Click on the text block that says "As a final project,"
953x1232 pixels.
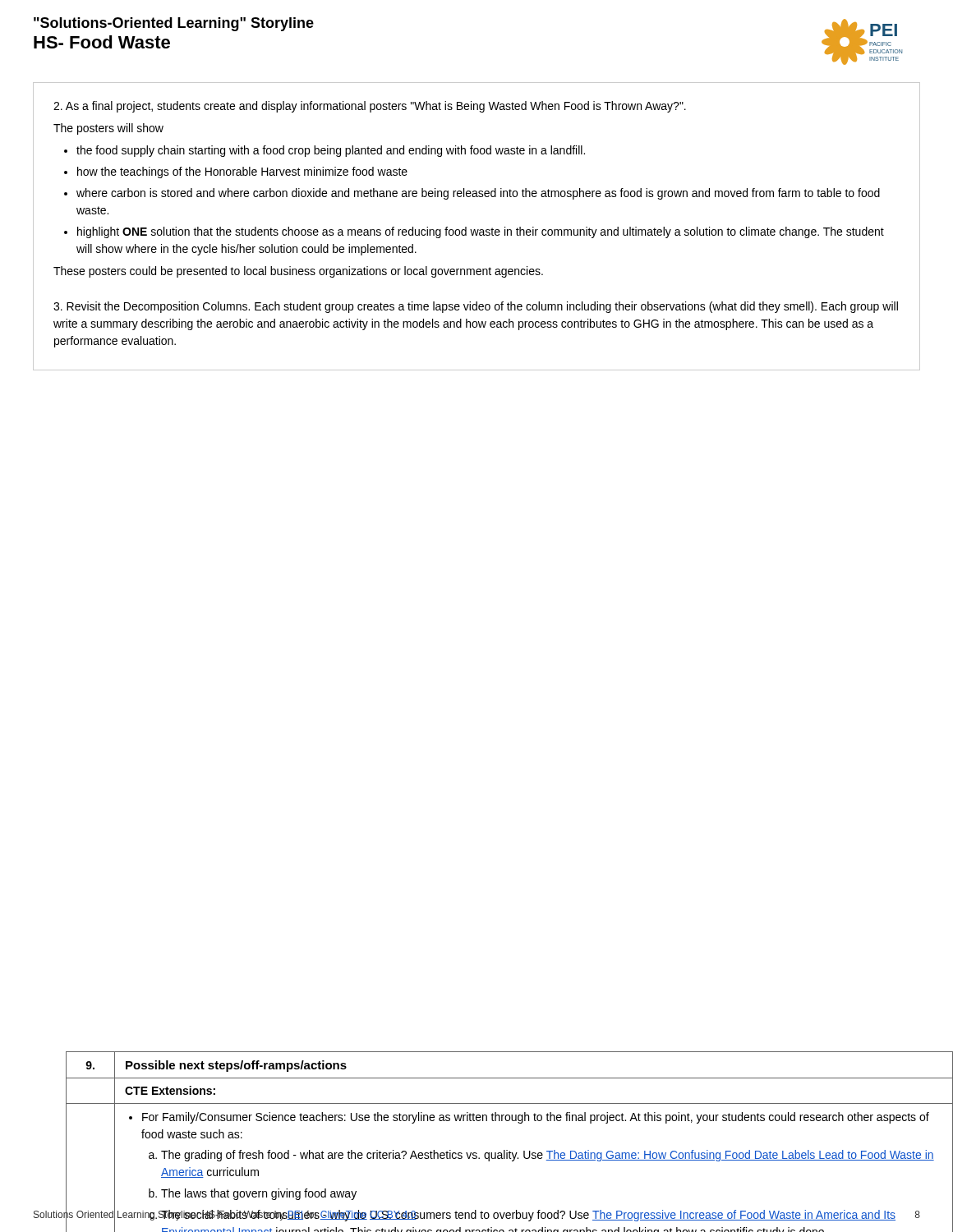click(476, 224)
